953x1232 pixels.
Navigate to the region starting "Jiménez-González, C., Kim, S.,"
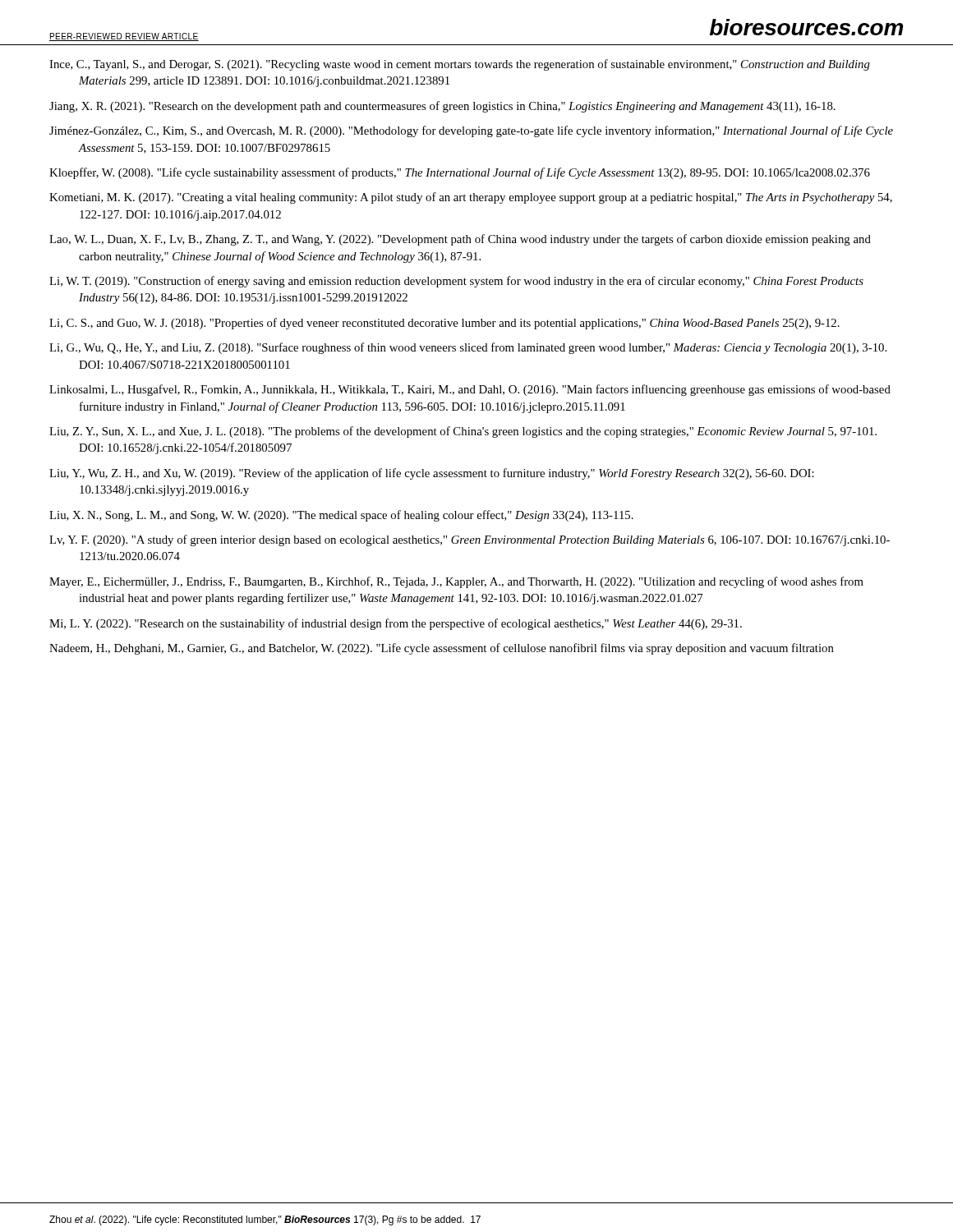coord(471,139)
